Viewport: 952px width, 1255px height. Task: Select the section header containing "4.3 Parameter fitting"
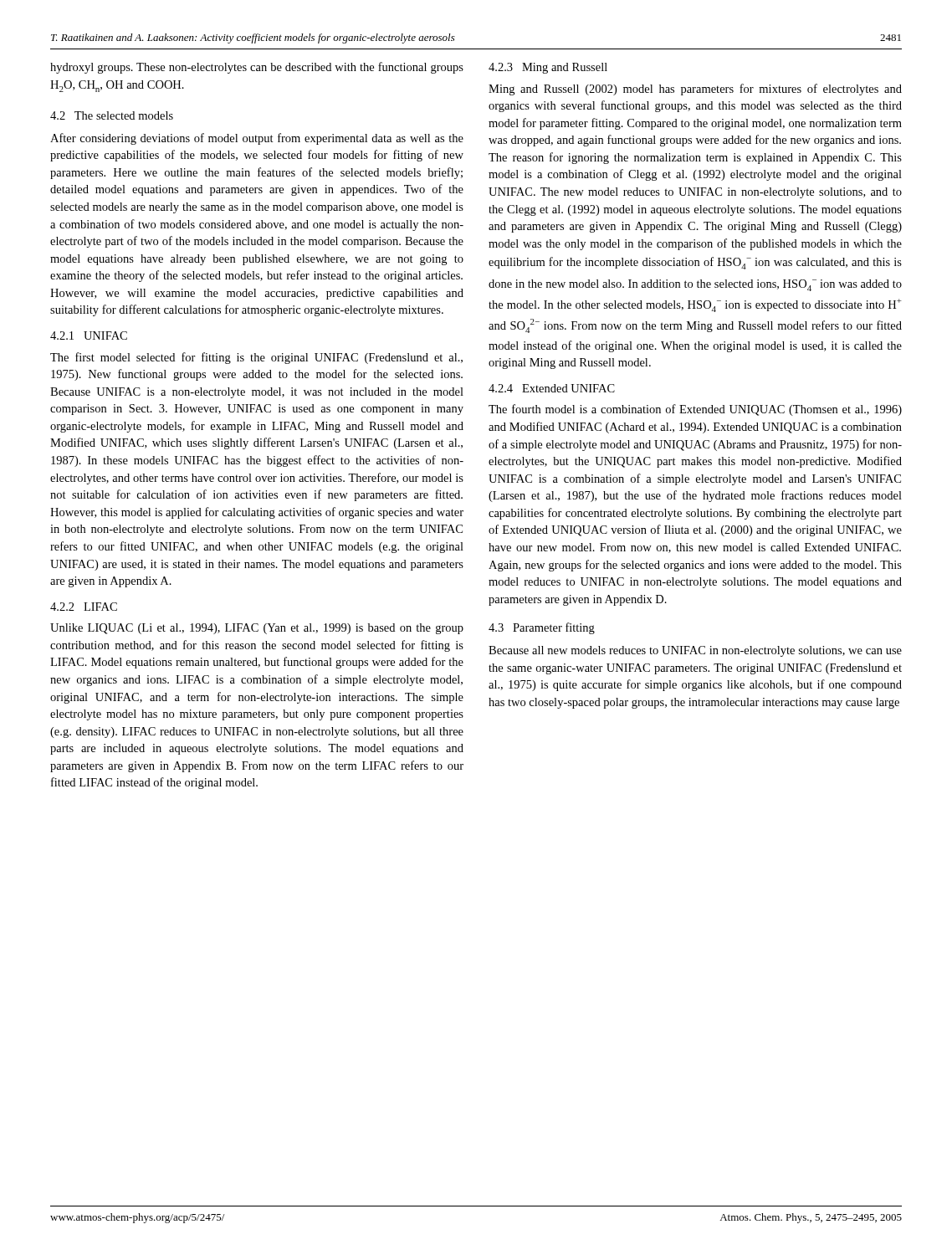point(542,628)
